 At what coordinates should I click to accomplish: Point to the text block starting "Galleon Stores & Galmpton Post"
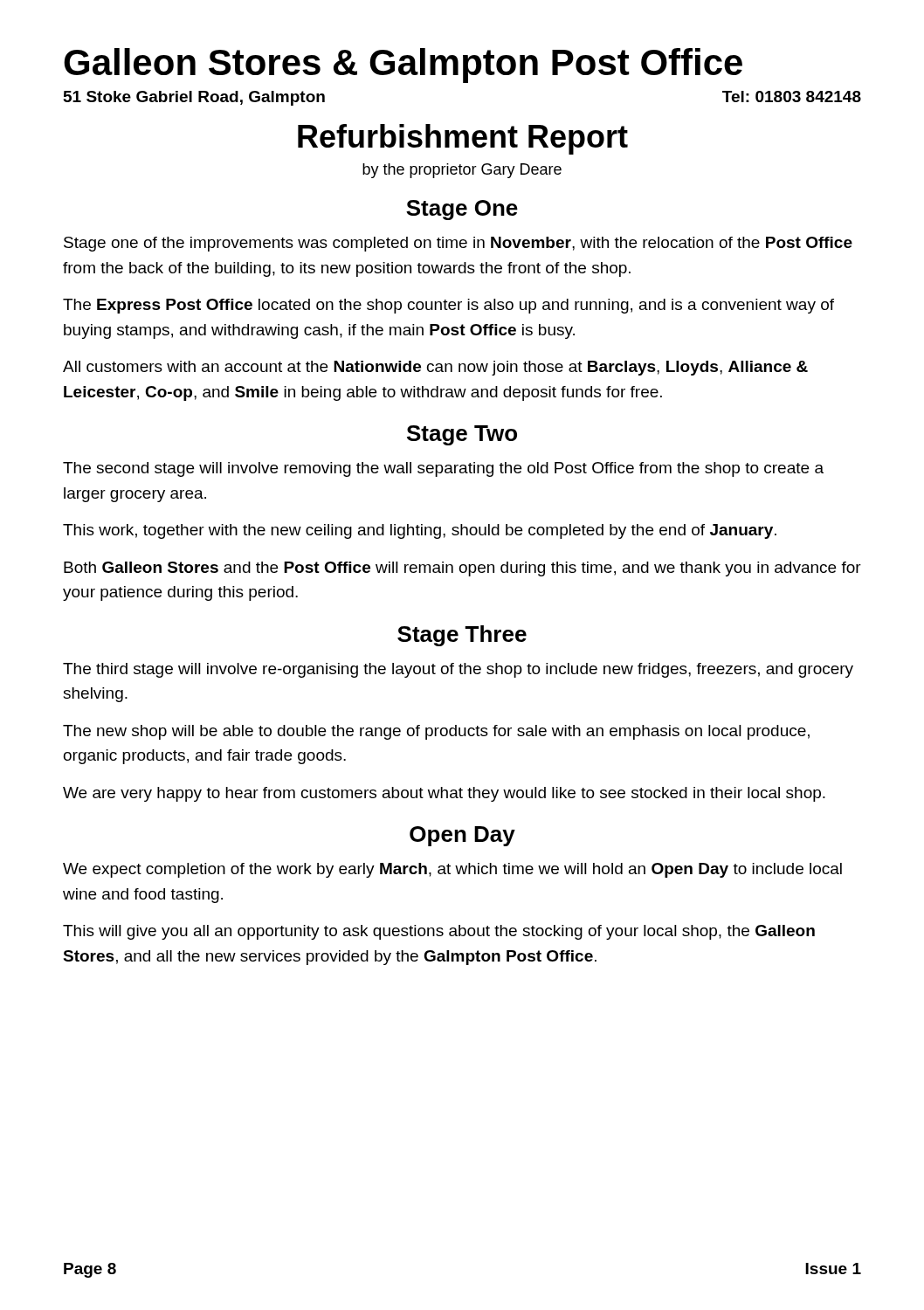tap(462, 63)
